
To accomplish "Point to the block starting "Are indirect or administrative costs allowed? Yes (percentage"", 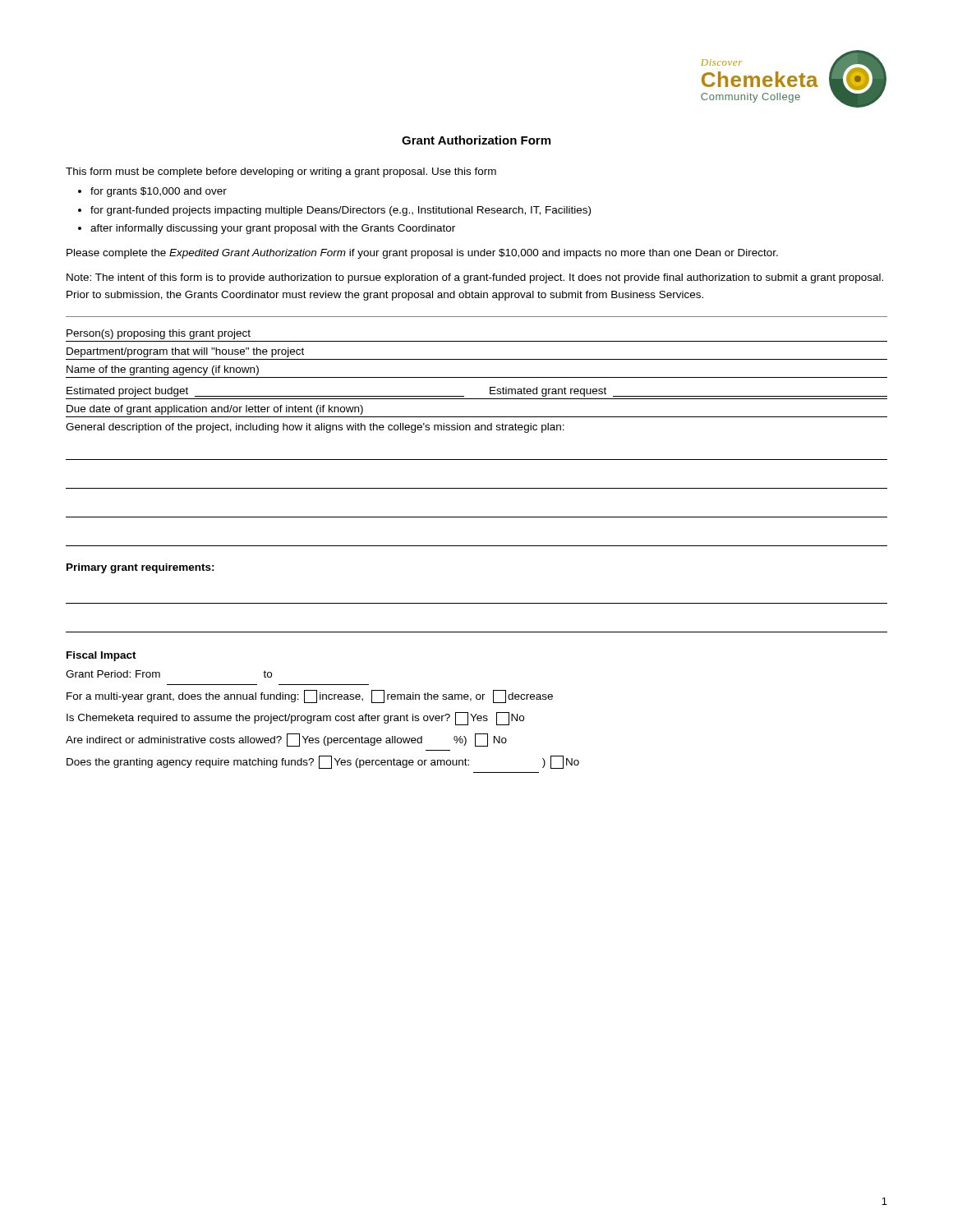I will click(x=286, y=740).
